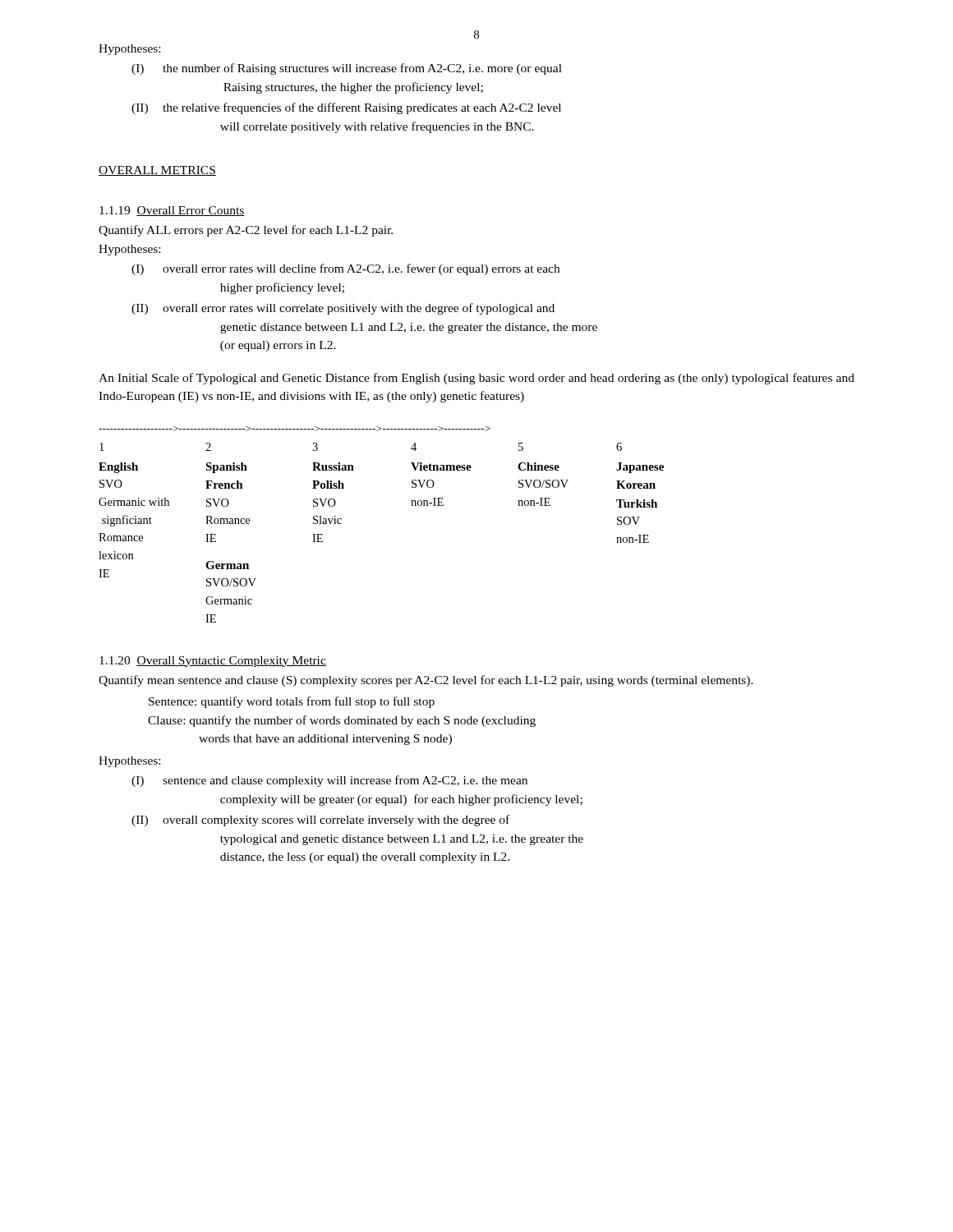Click on the list item containing "(II) the relative"
Image resolution: width=953 pixels, height=1232 pixels.
pyautogui.click(x=493, y=117)
